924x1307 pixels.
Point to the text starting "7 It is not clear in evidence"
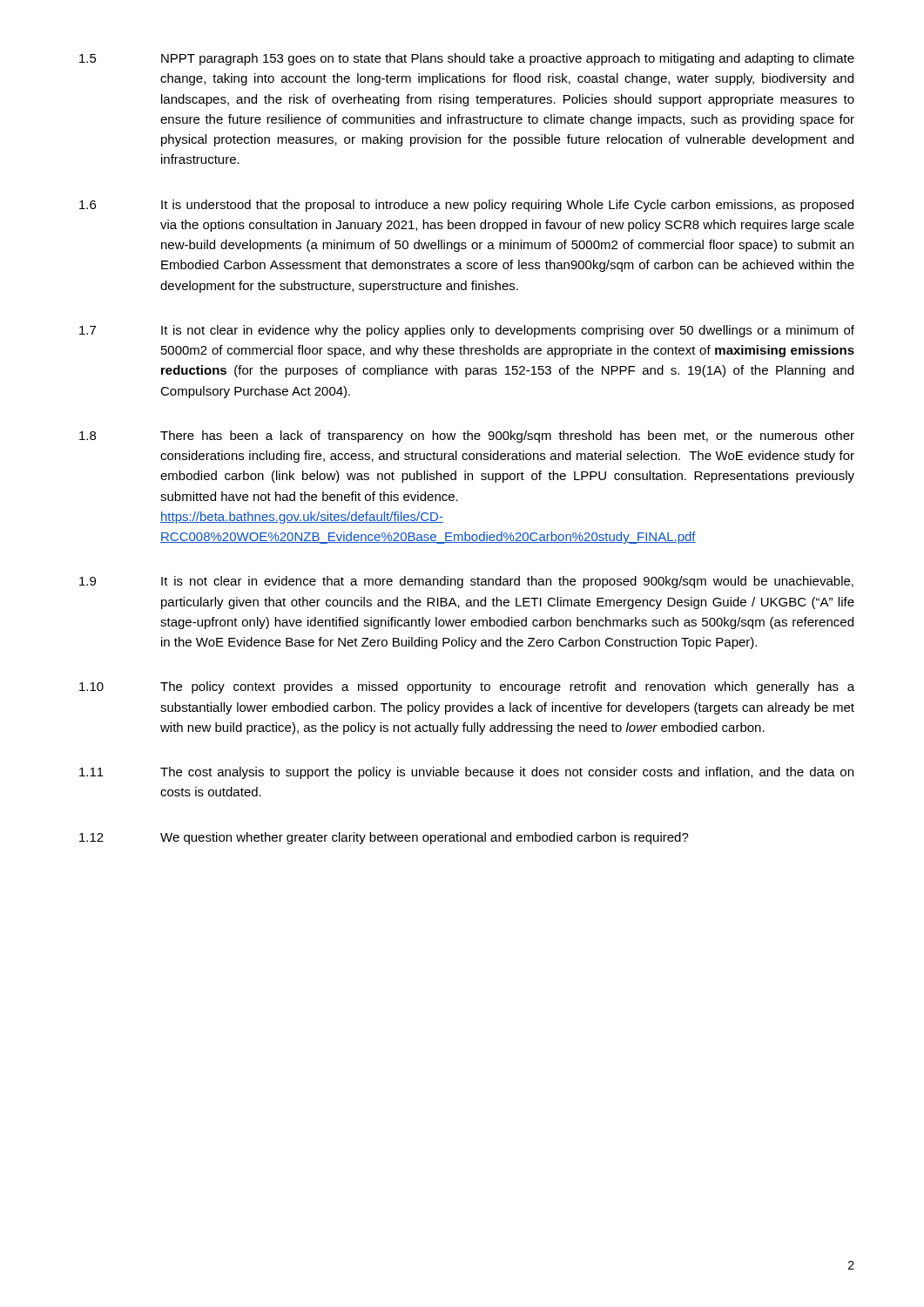point(466,360)
